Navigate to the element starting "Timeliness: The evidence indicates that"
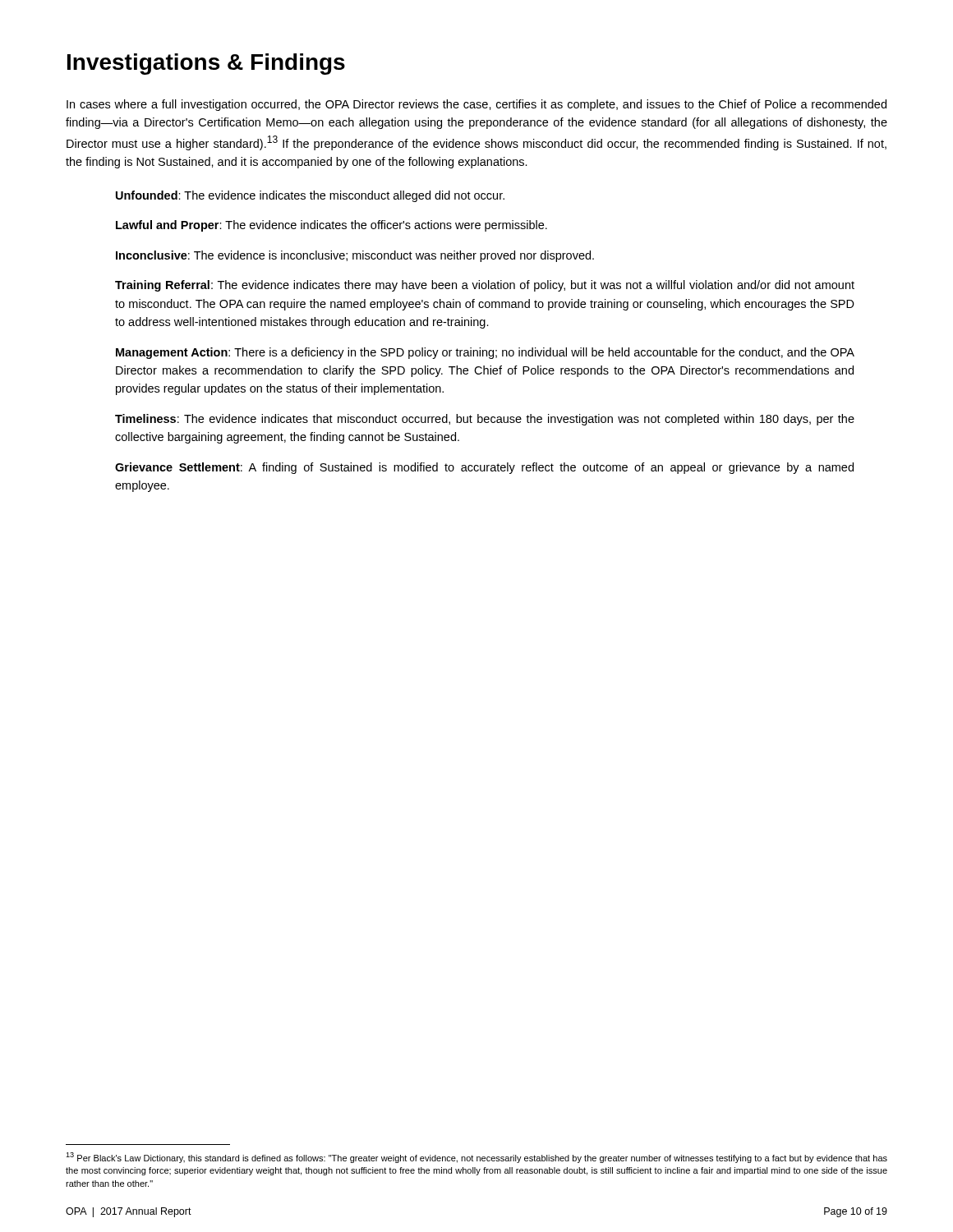The image size is (953, 1232). point(485,428)
